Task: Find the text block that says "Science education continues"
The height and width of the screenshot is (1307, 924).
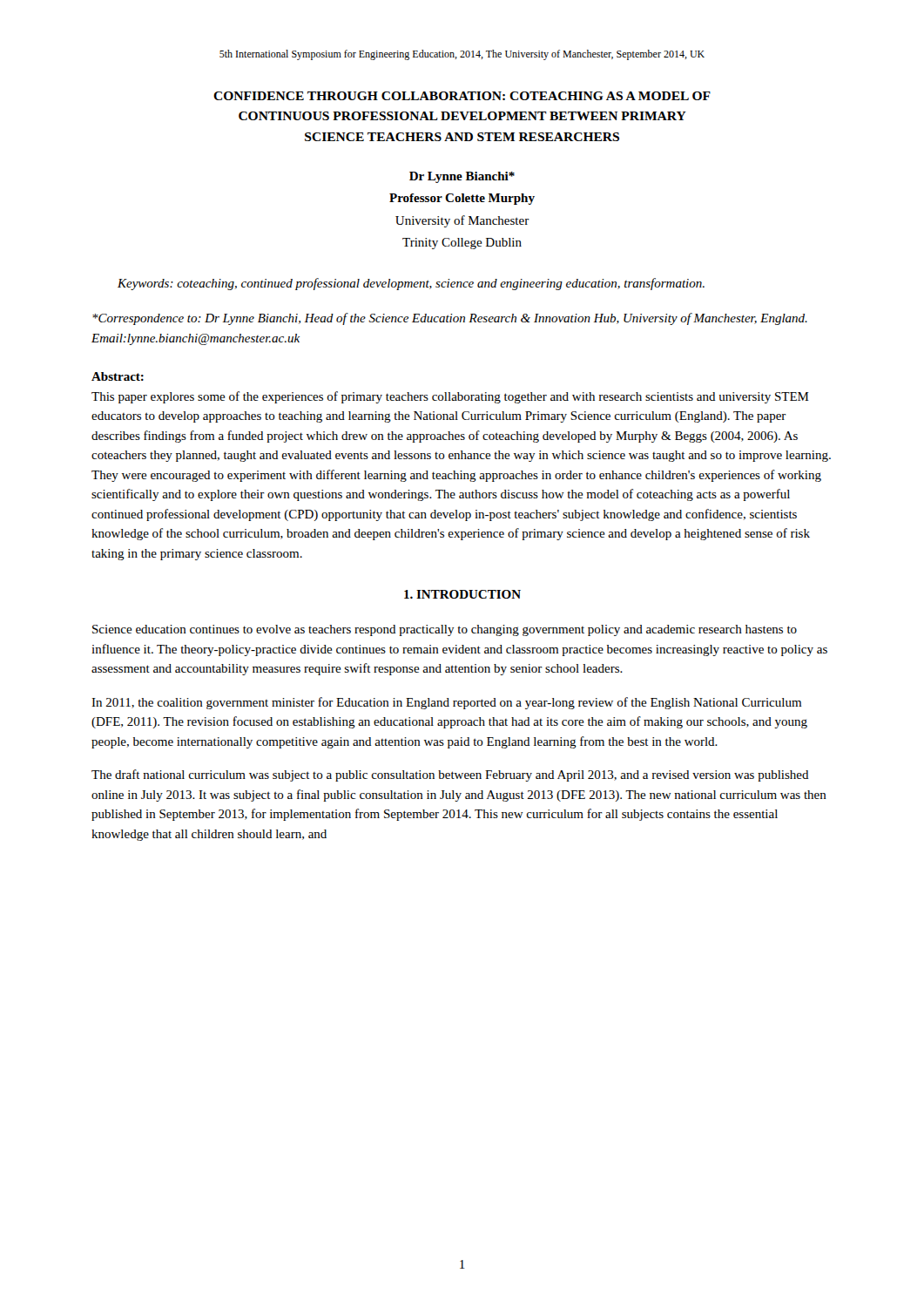Action: [460, 649]
